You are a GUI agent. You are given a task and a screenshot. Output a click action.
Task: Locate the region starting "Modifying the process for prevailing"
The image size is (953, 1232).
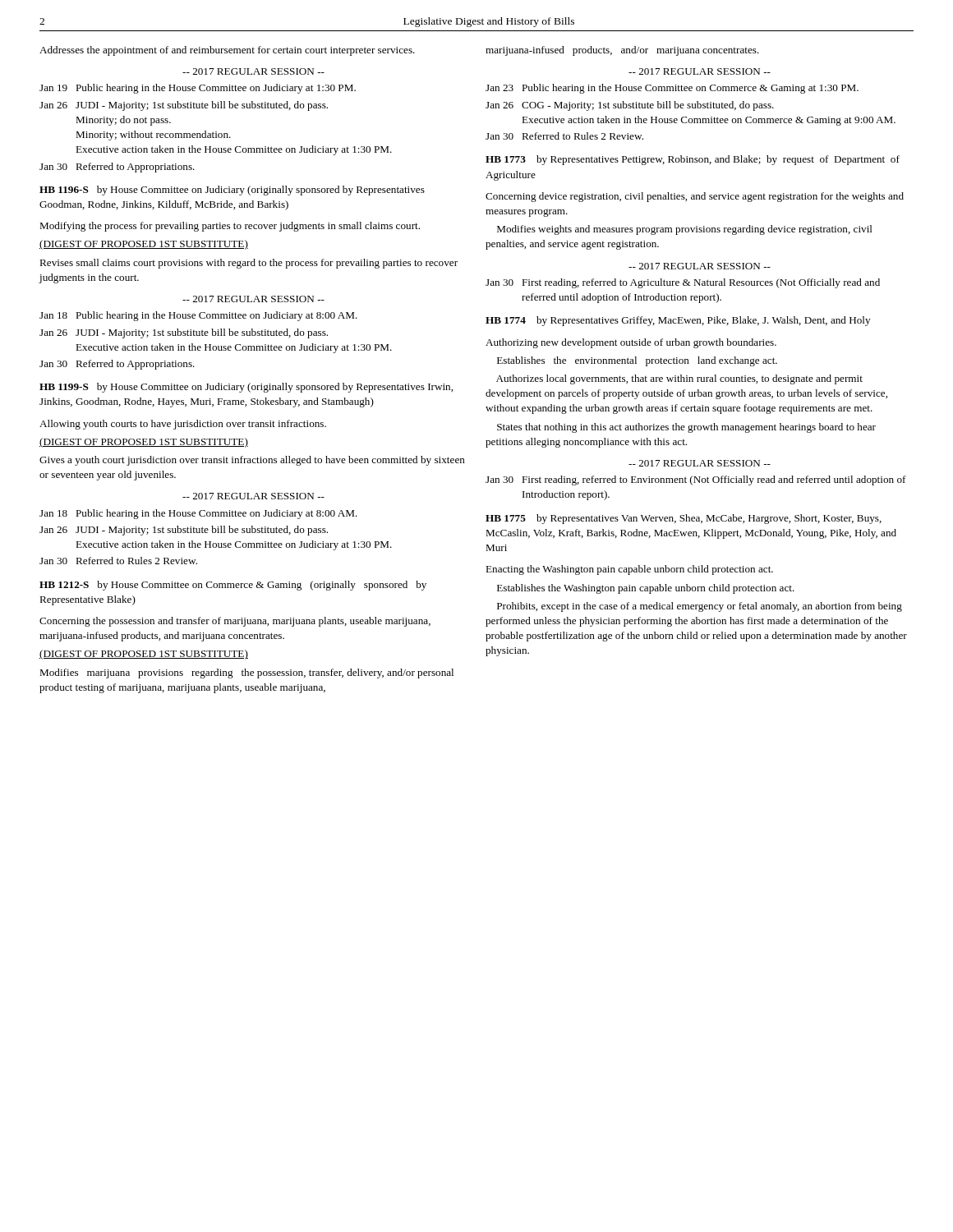(x=253, y=252)
